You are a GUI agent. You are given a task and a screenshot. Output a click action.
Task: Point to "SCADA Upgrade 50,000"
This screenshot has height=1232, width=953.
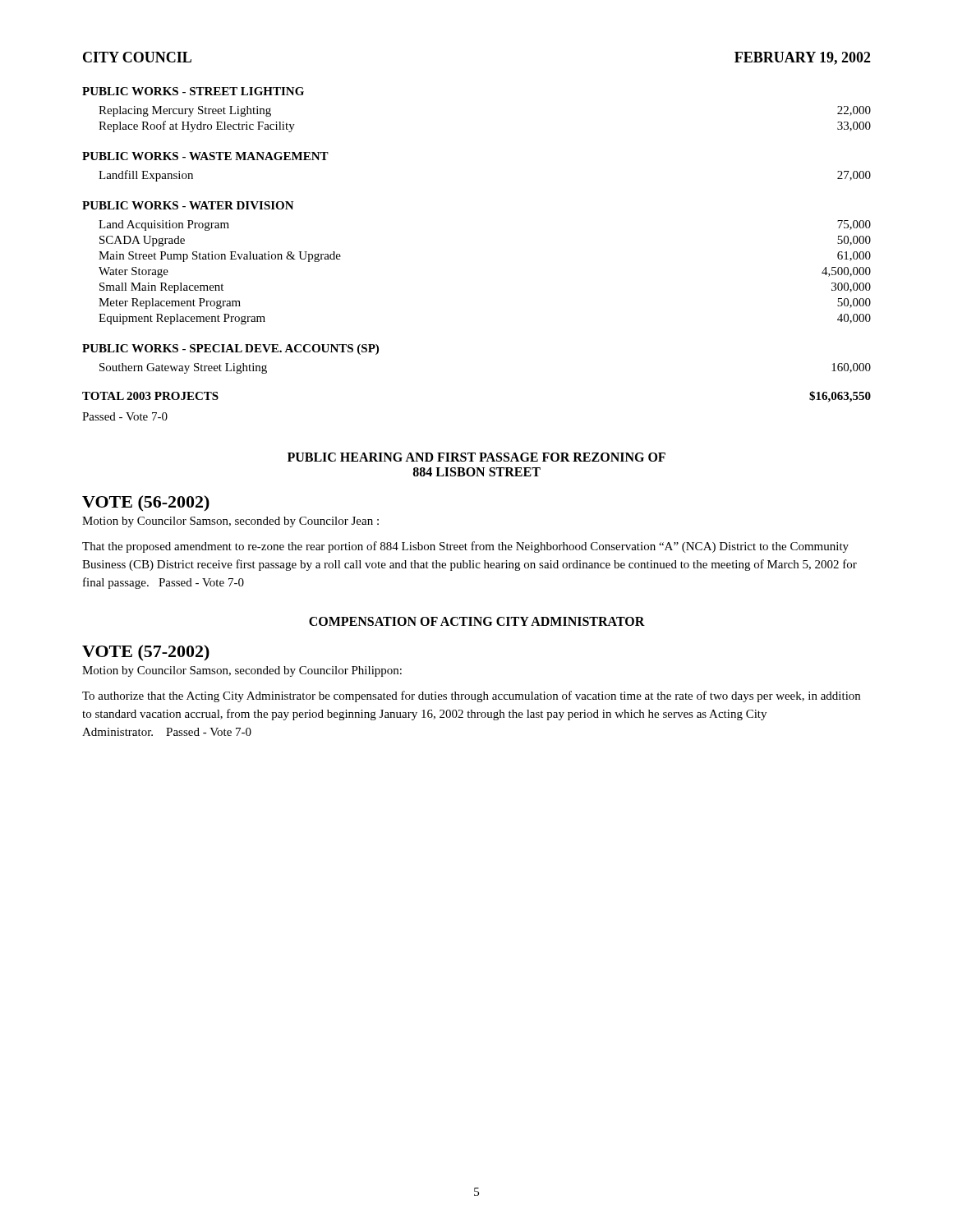point(145,241)
